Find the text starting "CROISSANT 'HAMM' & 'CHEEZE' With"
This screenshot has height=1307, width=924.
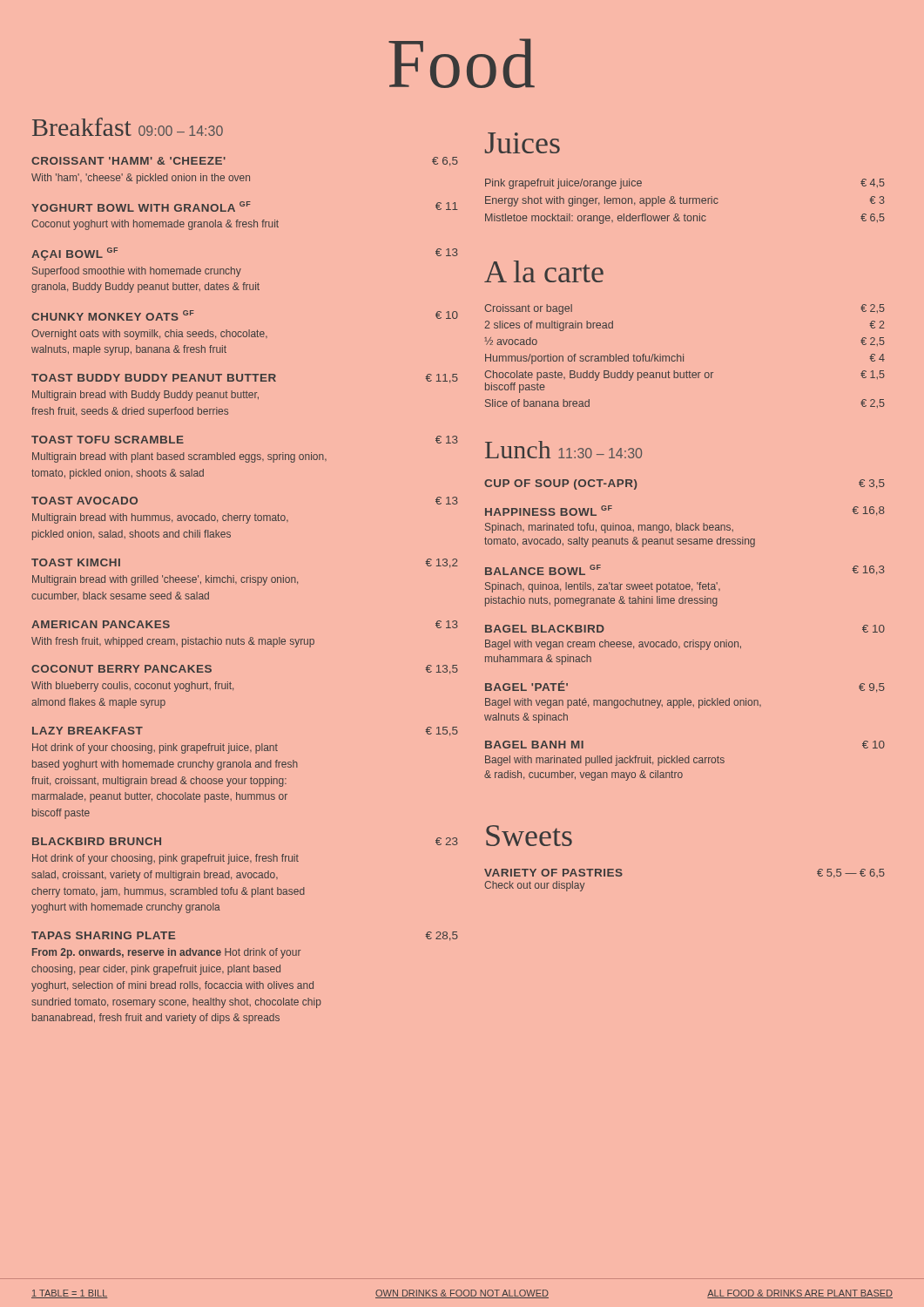point(245,170)
